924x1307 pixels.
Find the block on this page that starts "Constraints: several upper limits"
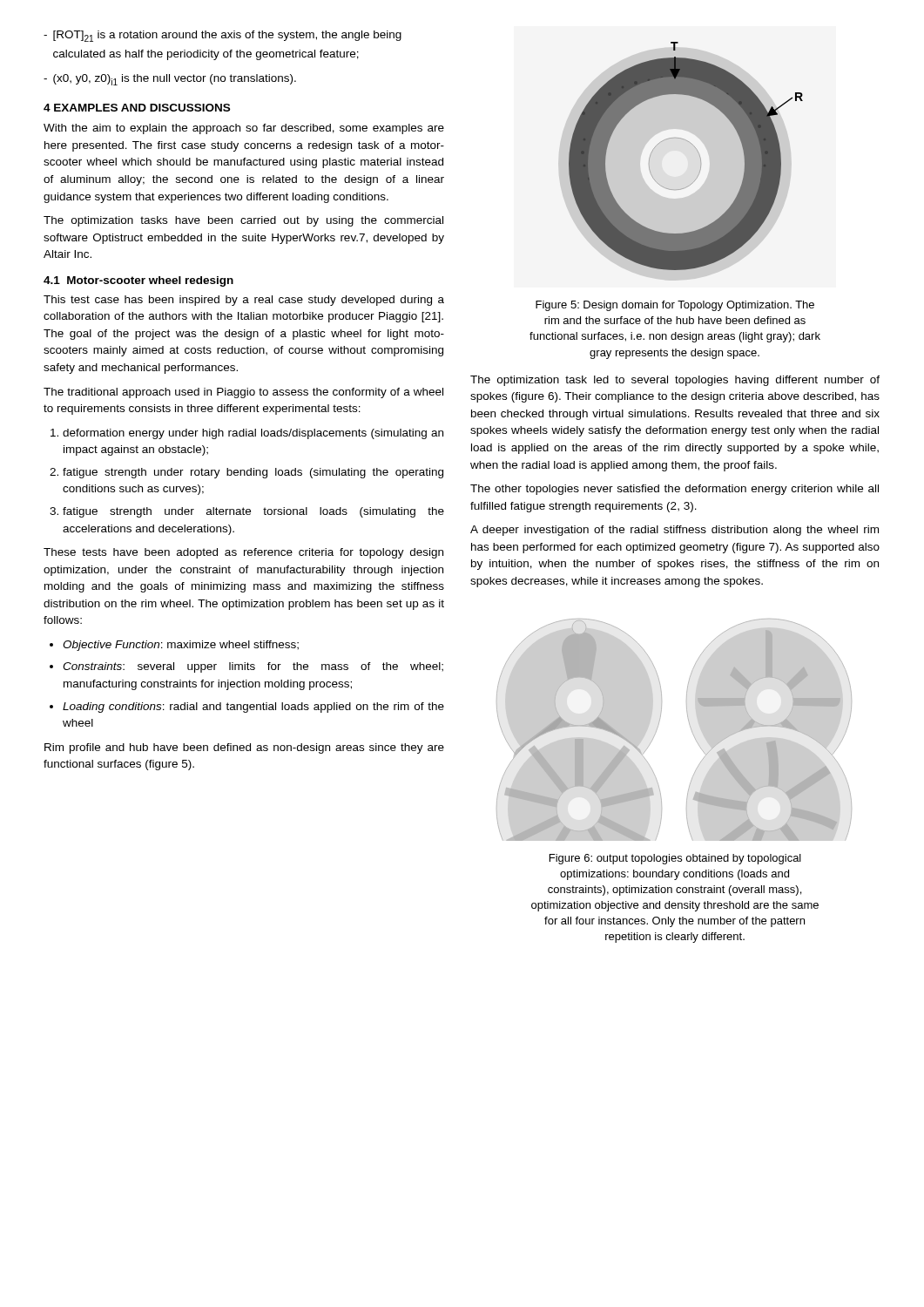[253, 675]
